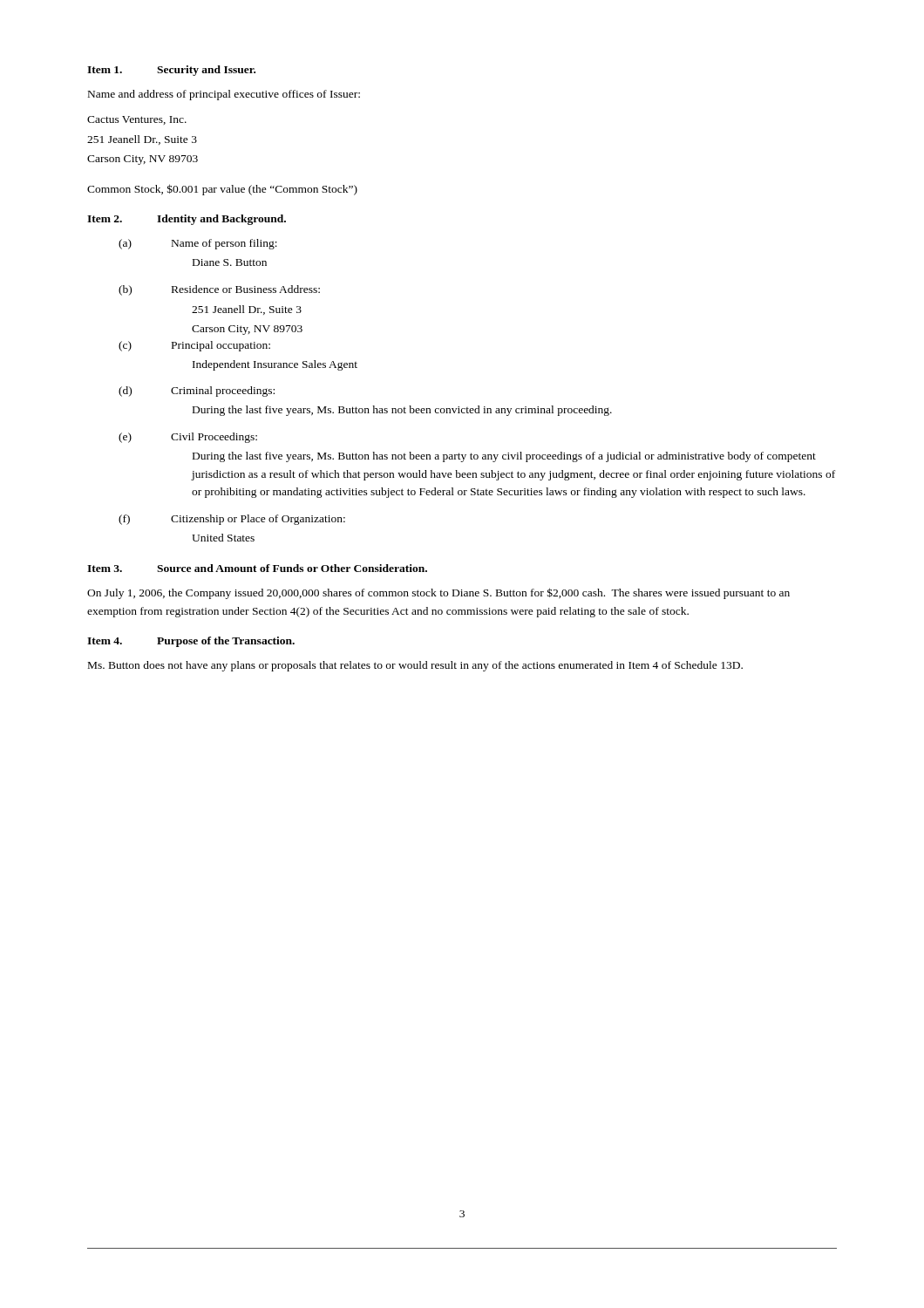Find the block on this page that starts "Cactus Ventures, Inc. 251 Jeanell Dr., Suite"
This screenshot has width=924, height=1308.
click(143, 139)
